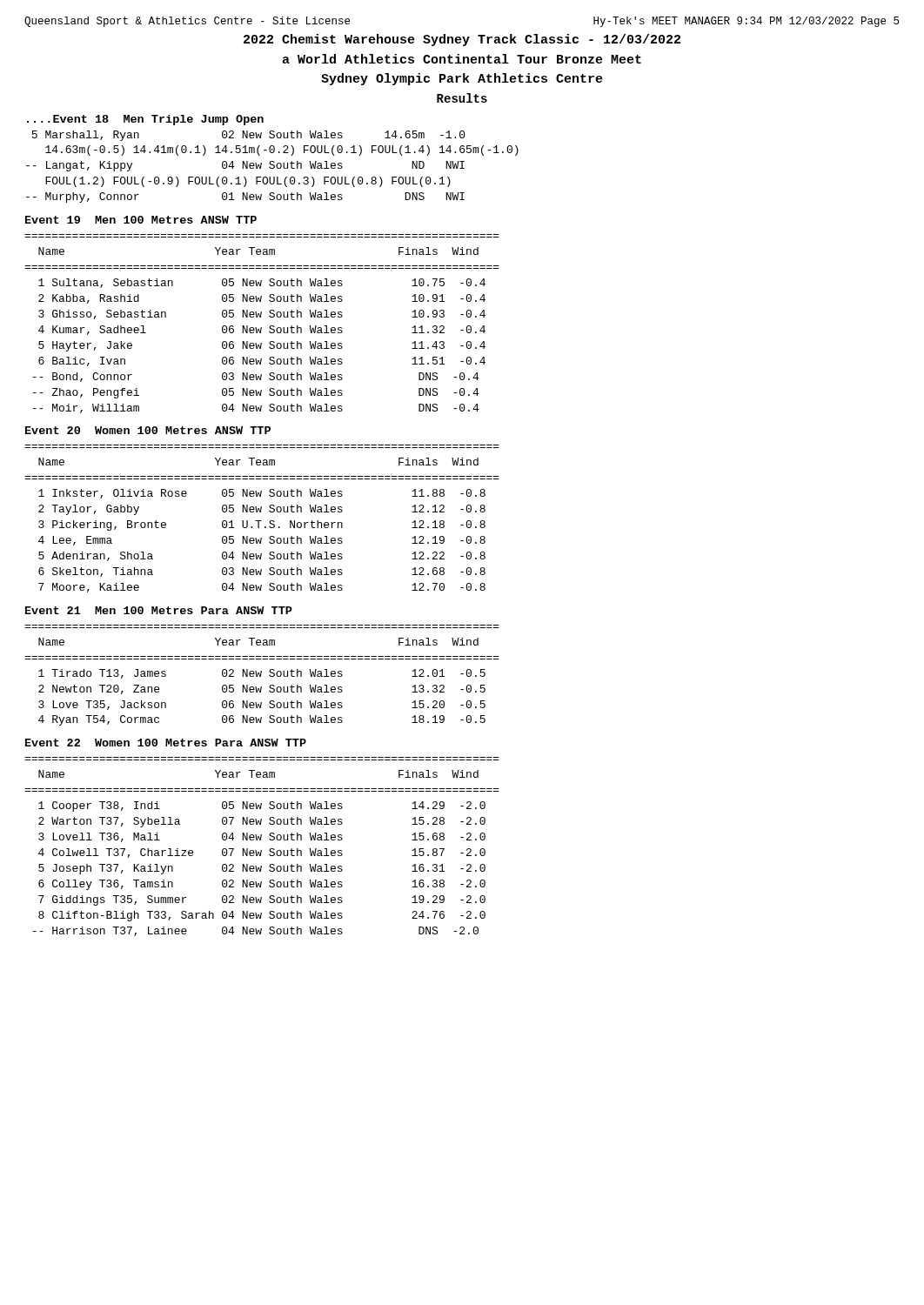Point to the text block starting "2022 Chemist Warehouse Sydney Track Classic -"
Viewport: 924px width, 1305px height.
point(462,60)
